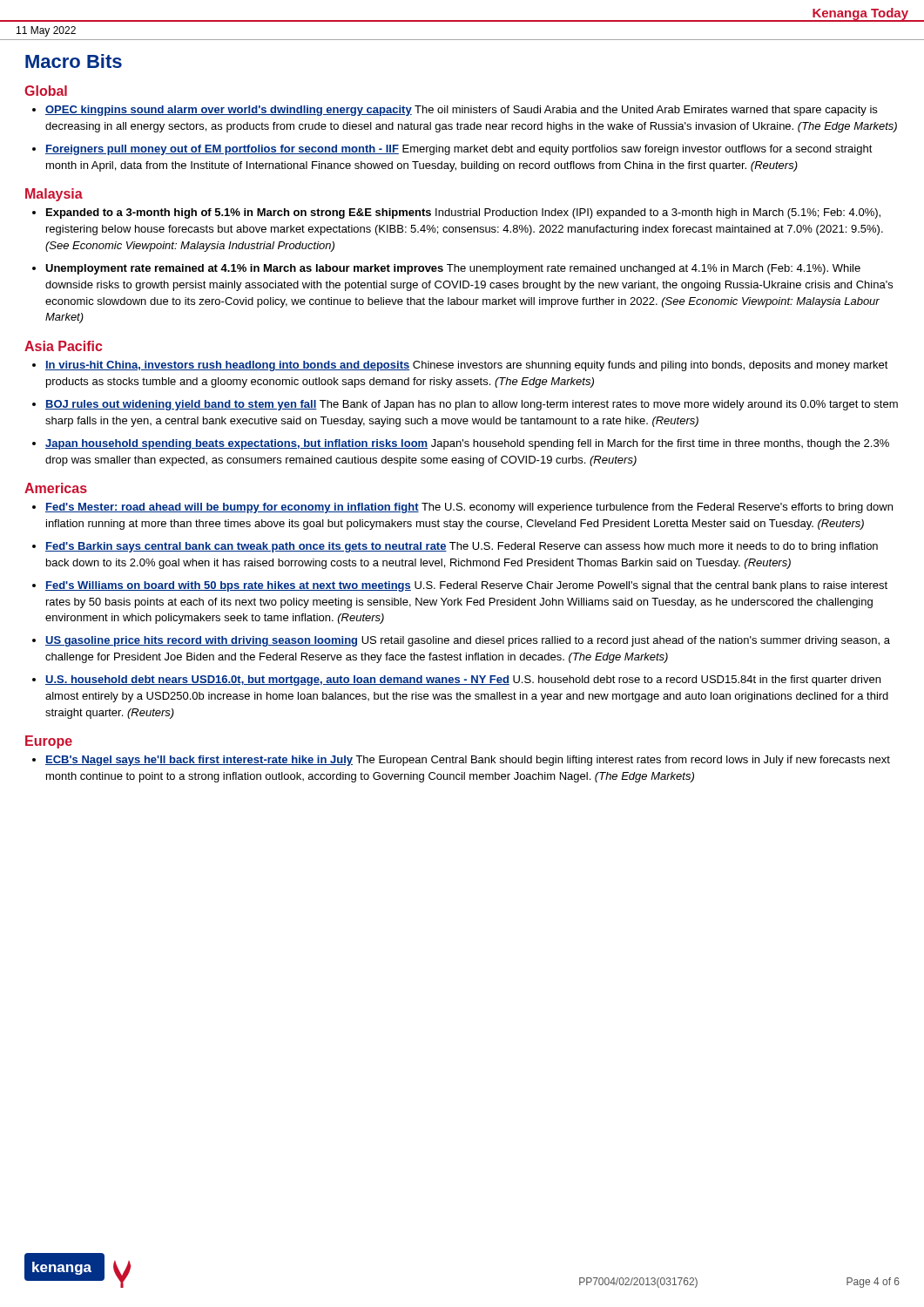Image resolution: width=924 pixels, height=1307 pixels.
Task: Find the block on this page that starts "Fed's Mester: road ahead will be"
Action: (x=469, y=515)
